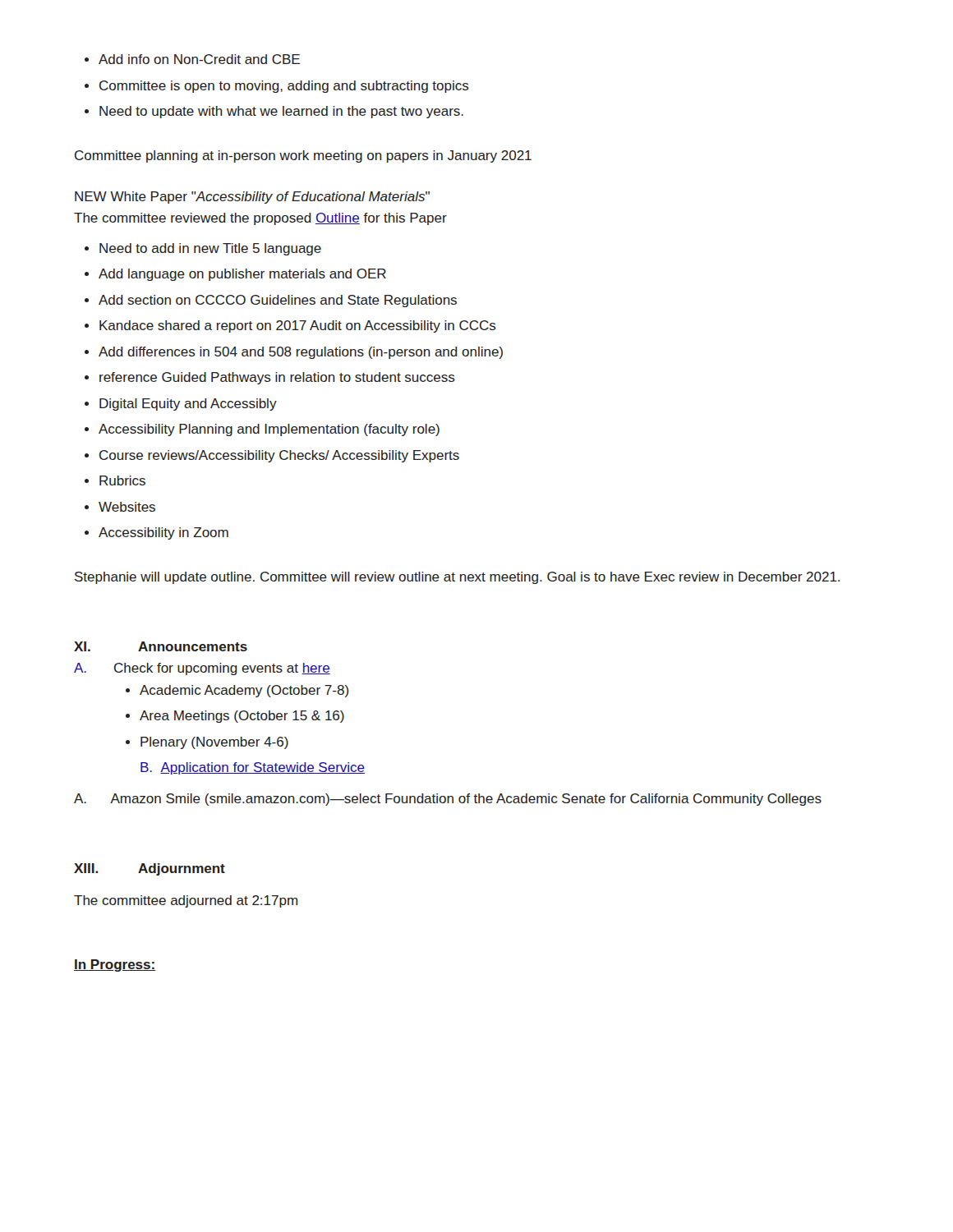The image size is (953, 1232).
Task: Find the list item with the text "B. Application for"
Action: [x=252, y=768]
